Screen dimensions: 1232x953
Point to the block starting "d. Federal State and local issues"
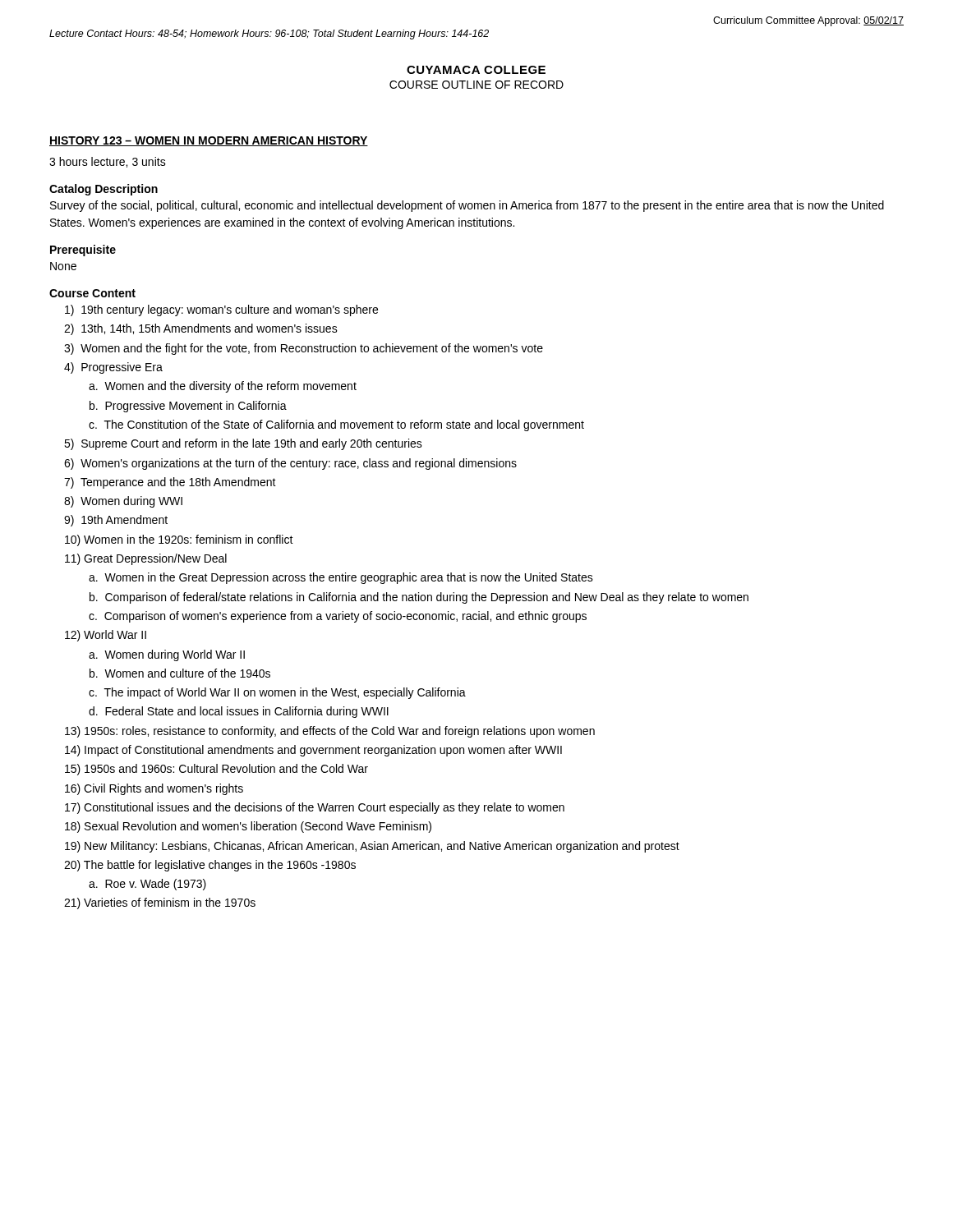(x=239, y=712)
